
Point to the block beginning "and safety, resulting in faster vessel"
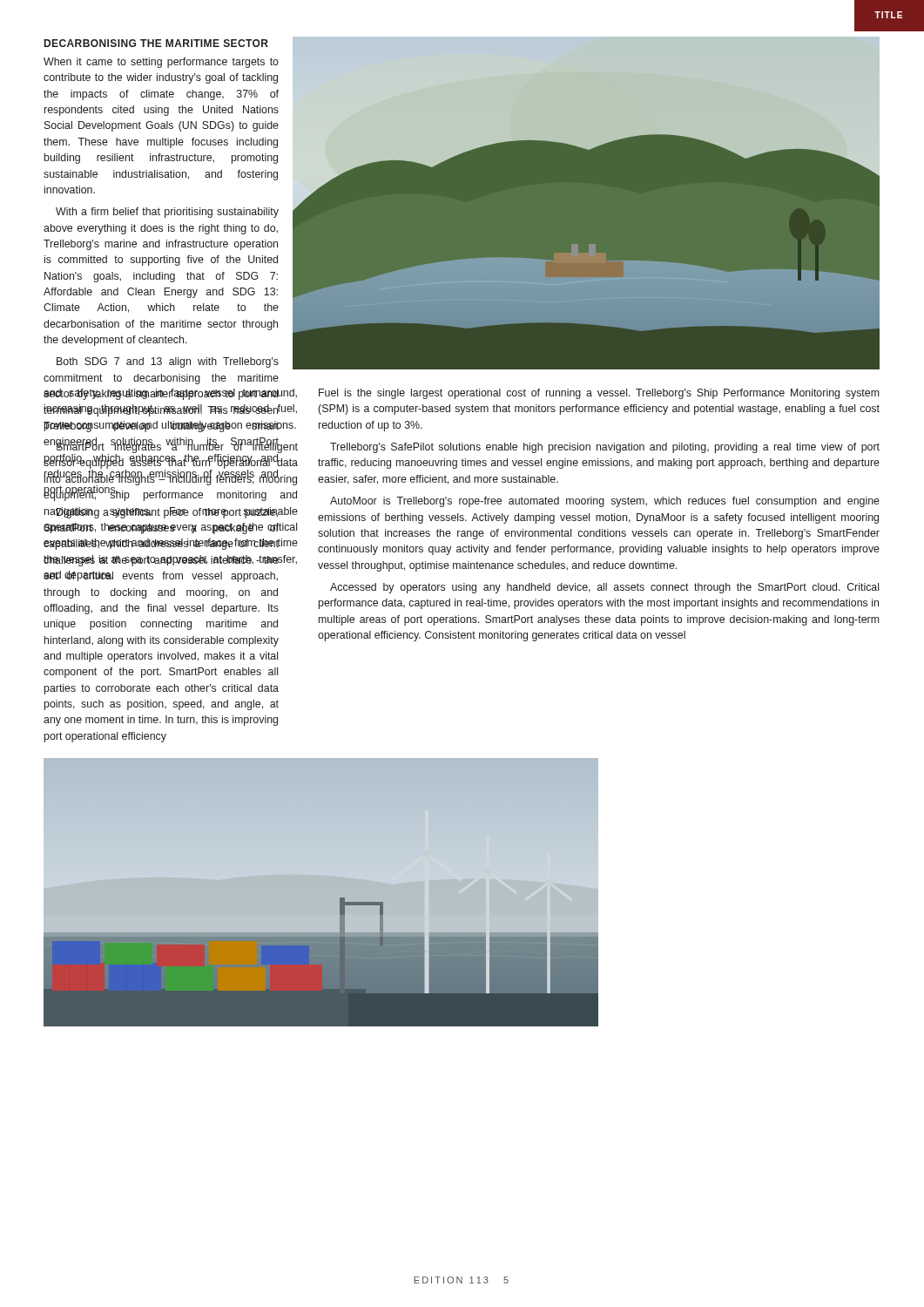tap(171, 484)
